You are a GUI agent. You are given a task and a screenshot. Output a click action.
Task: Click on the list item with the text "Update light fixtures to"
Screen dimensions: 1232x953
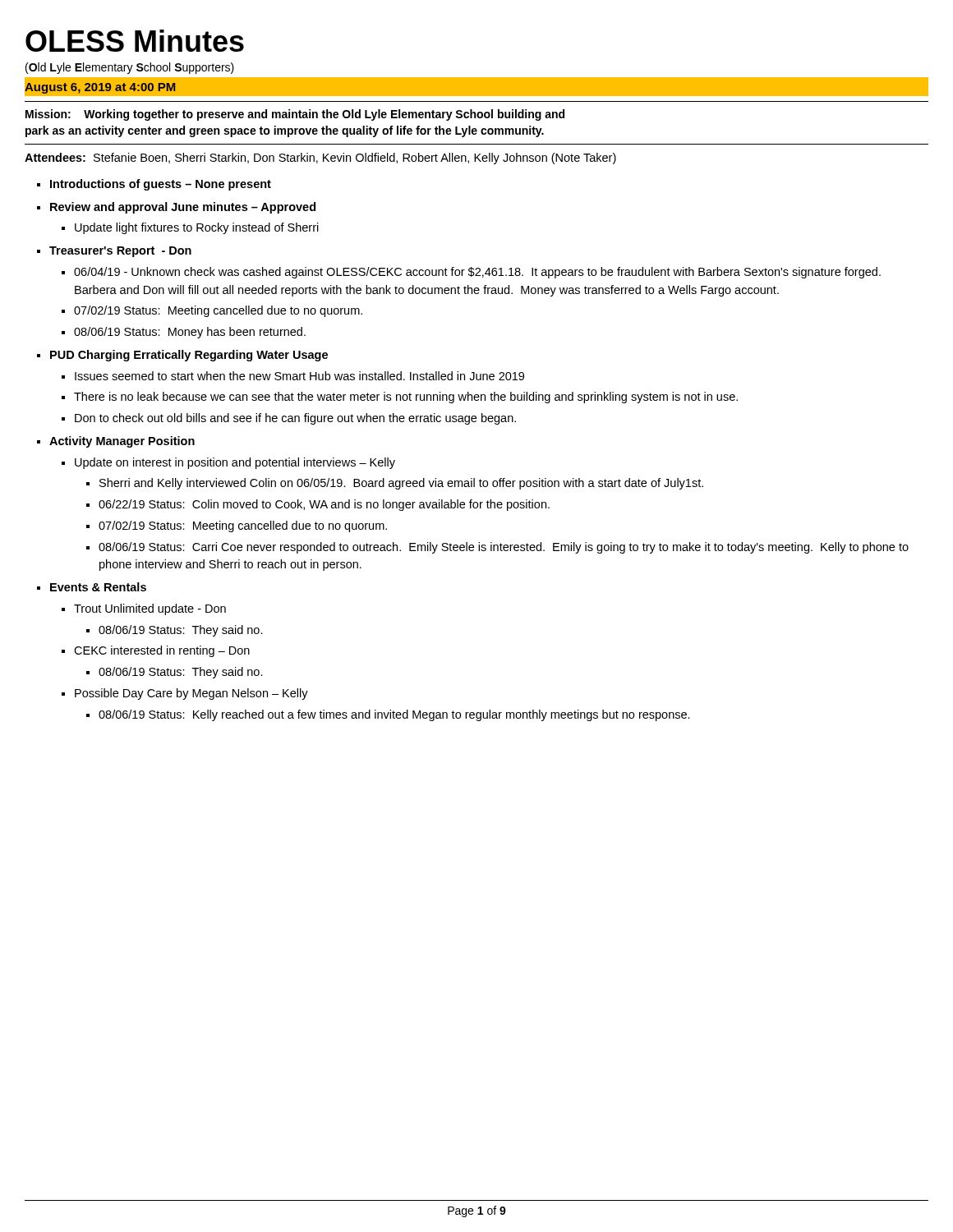[x=196, y=228]
